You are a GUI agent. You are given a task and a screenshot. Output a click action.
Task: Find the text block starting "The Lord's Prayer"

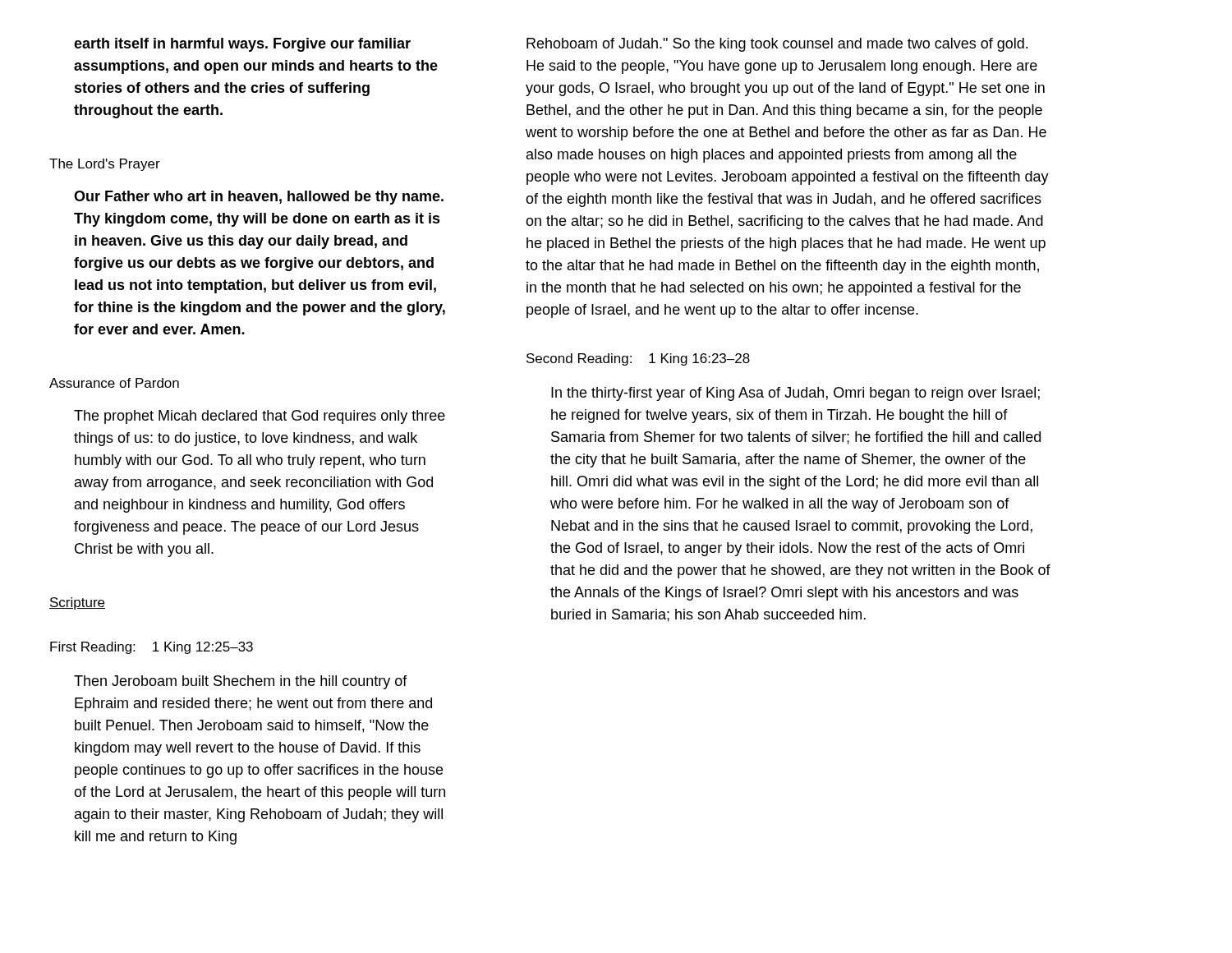[105, 164]
